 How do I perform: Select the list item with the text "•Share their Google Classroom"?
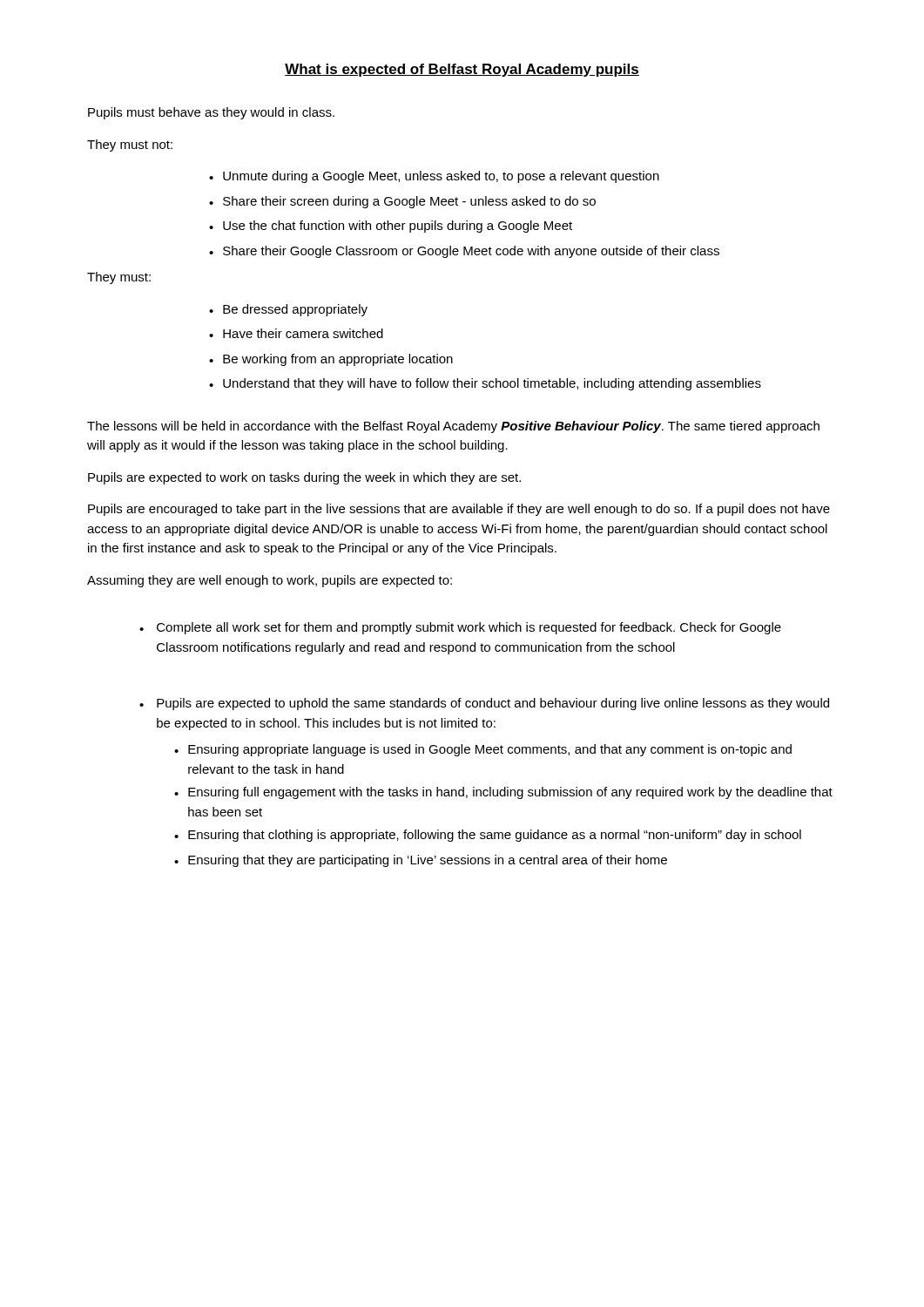click(x=464, y=252)
